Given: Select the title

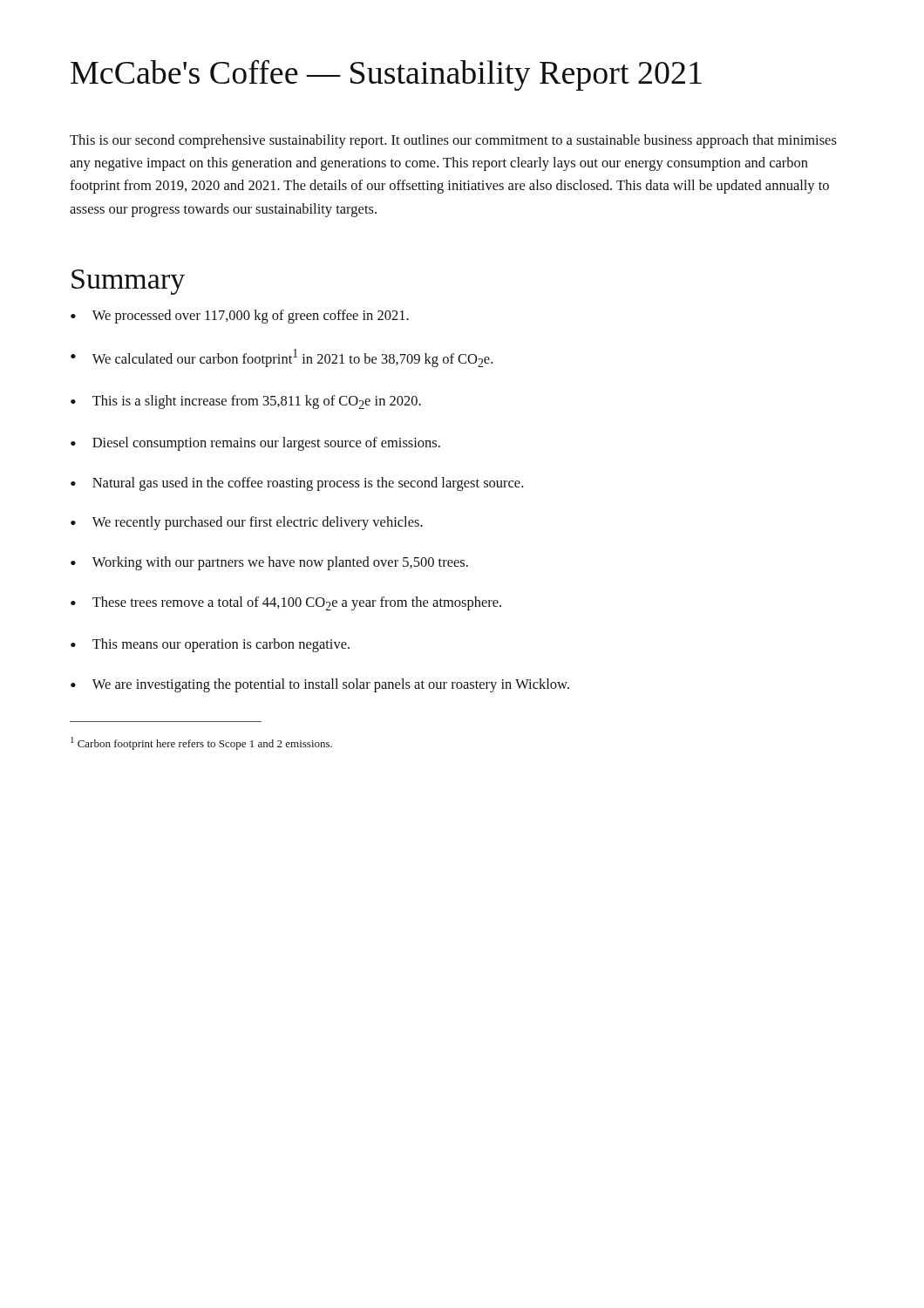Looking at the screenshot, I should [462, 73].
